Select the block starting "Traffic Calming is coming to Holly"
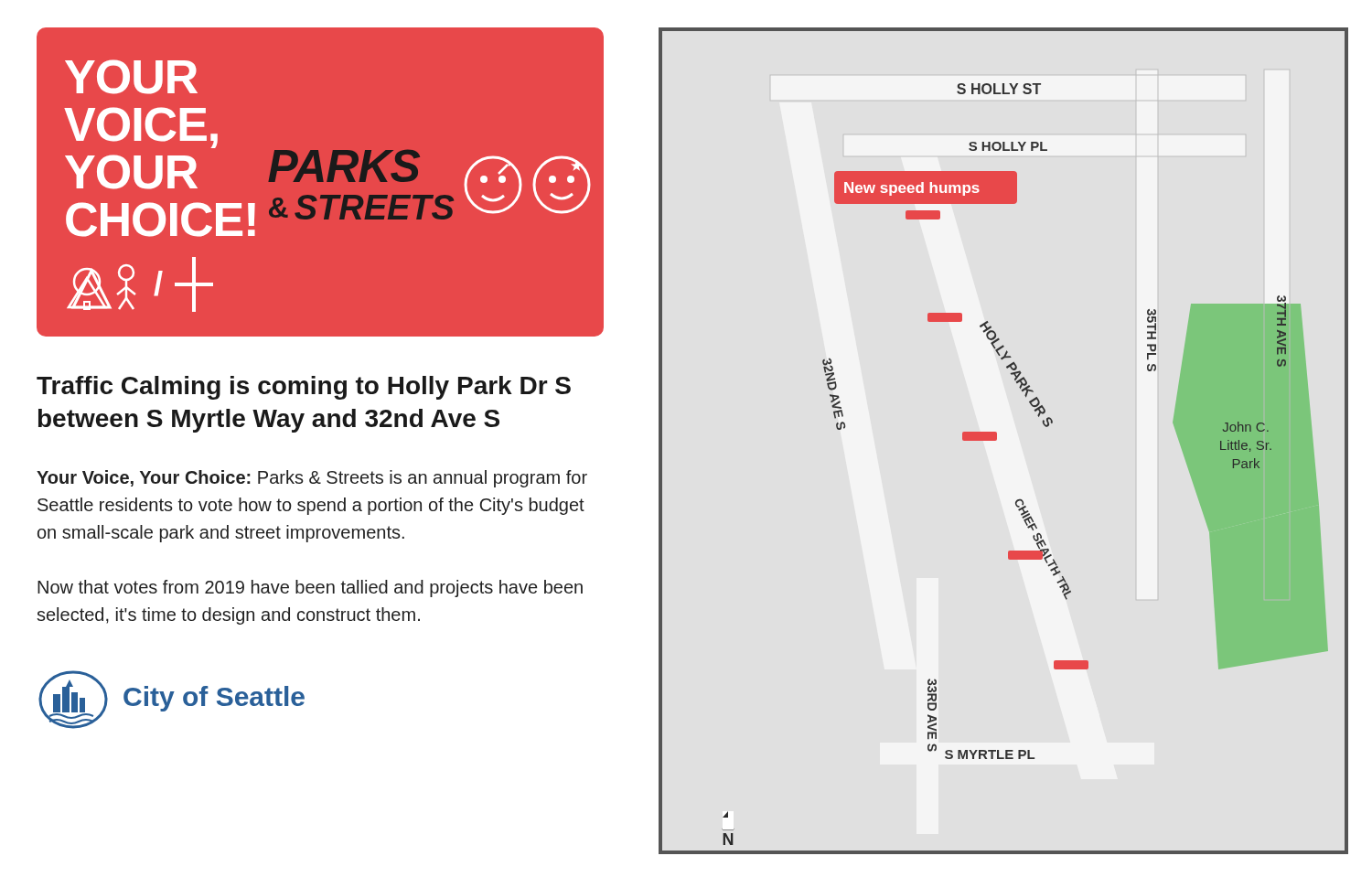The width and height of the screenshot is (1372, 888). (304, 402)
